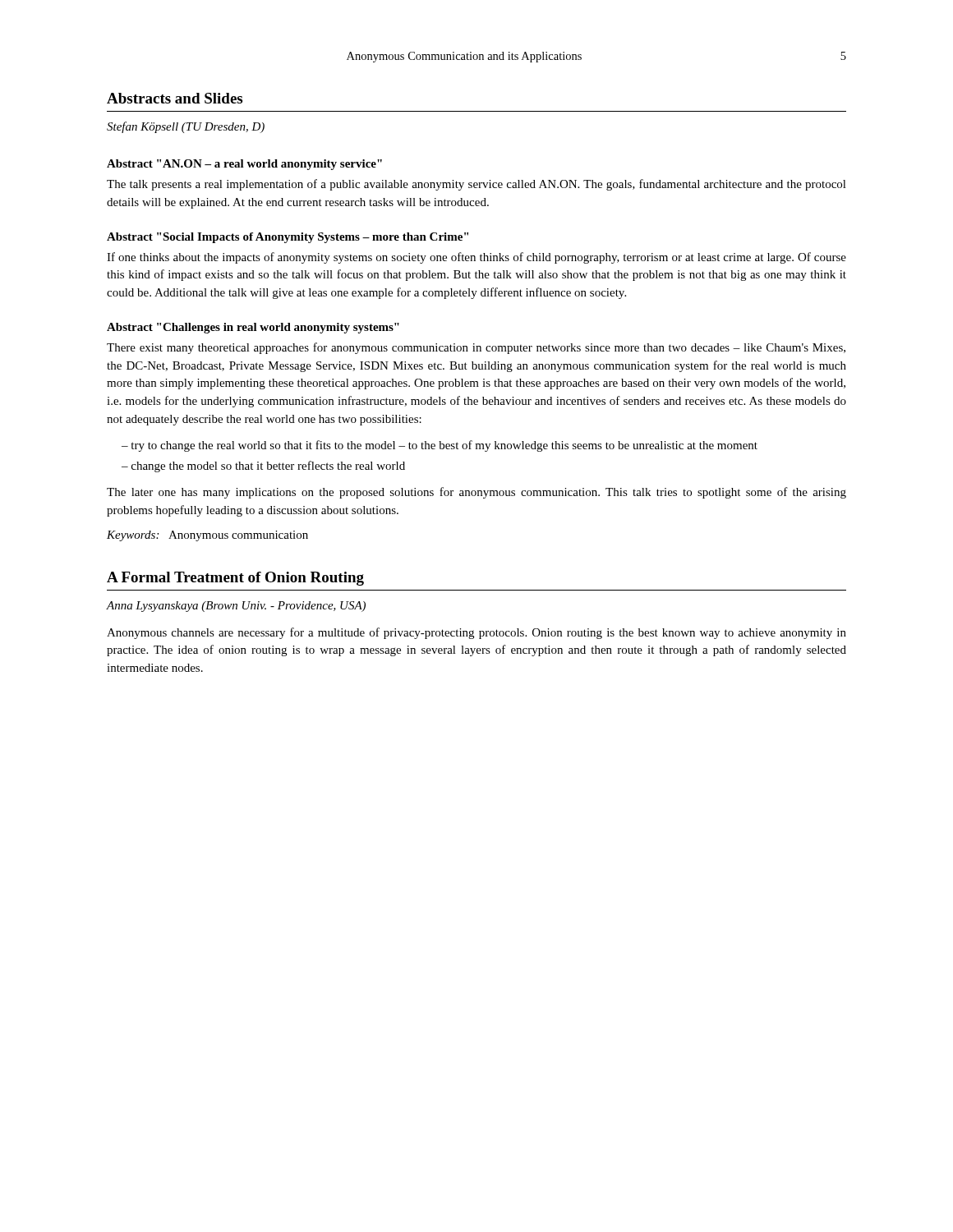
Task: Click on the text that says "Keywords: Anonymous communication"
Action: pos(208,534)
